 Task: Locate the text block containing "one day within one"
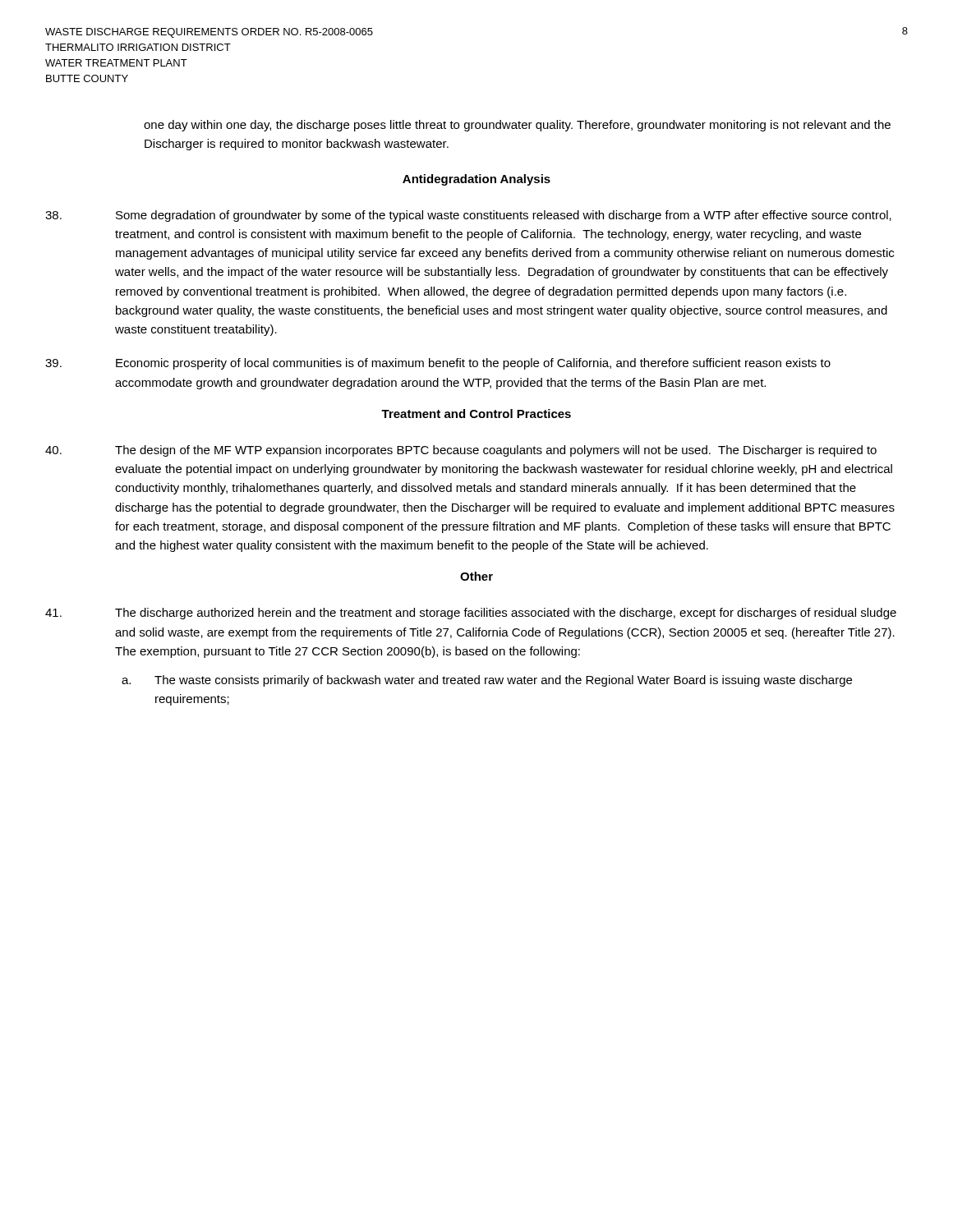click(517, 134)
